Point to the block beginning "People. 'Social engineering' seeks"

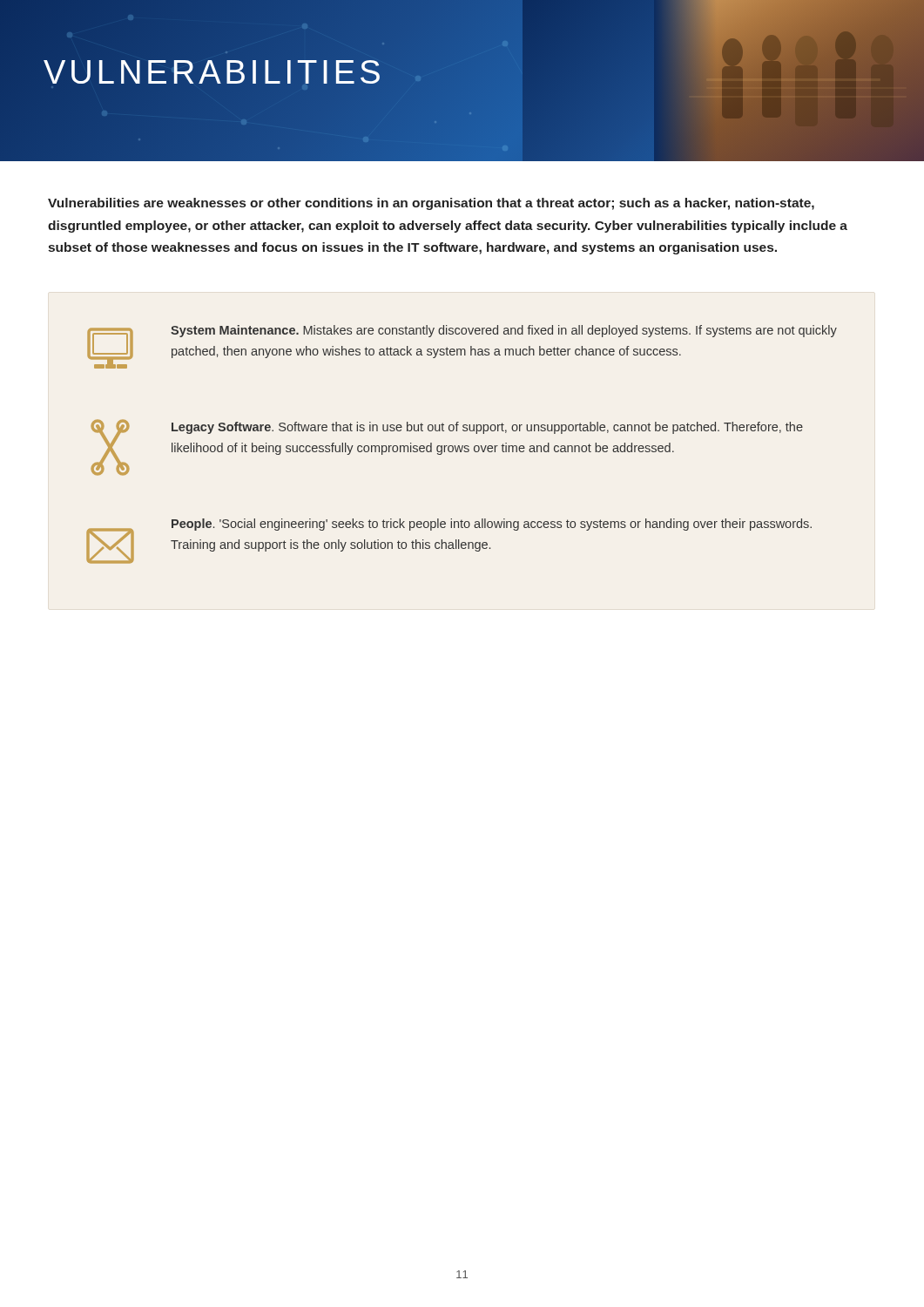(457, 543)
